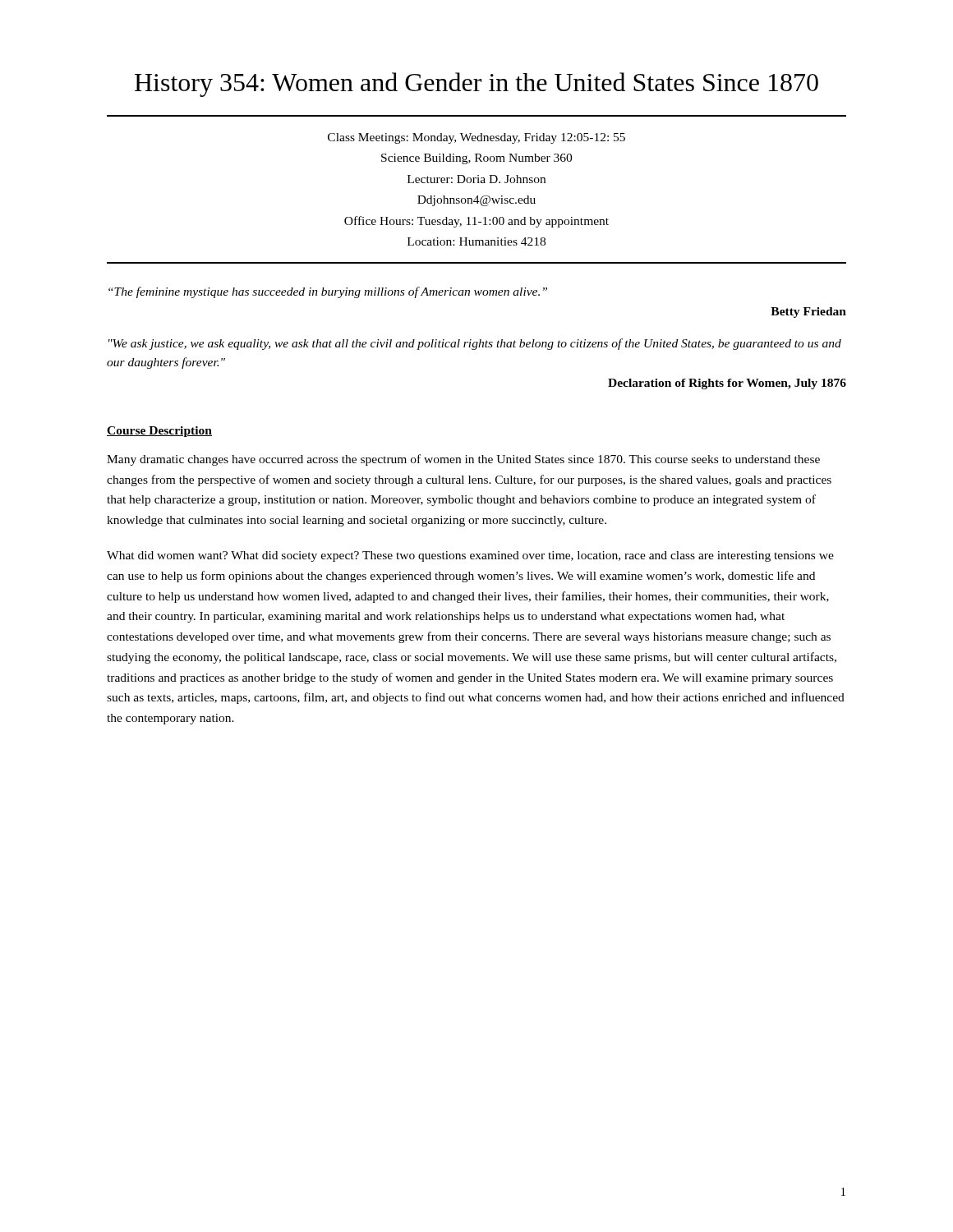Point to the text starting "Declaration of Rights"

coord(727,382)
